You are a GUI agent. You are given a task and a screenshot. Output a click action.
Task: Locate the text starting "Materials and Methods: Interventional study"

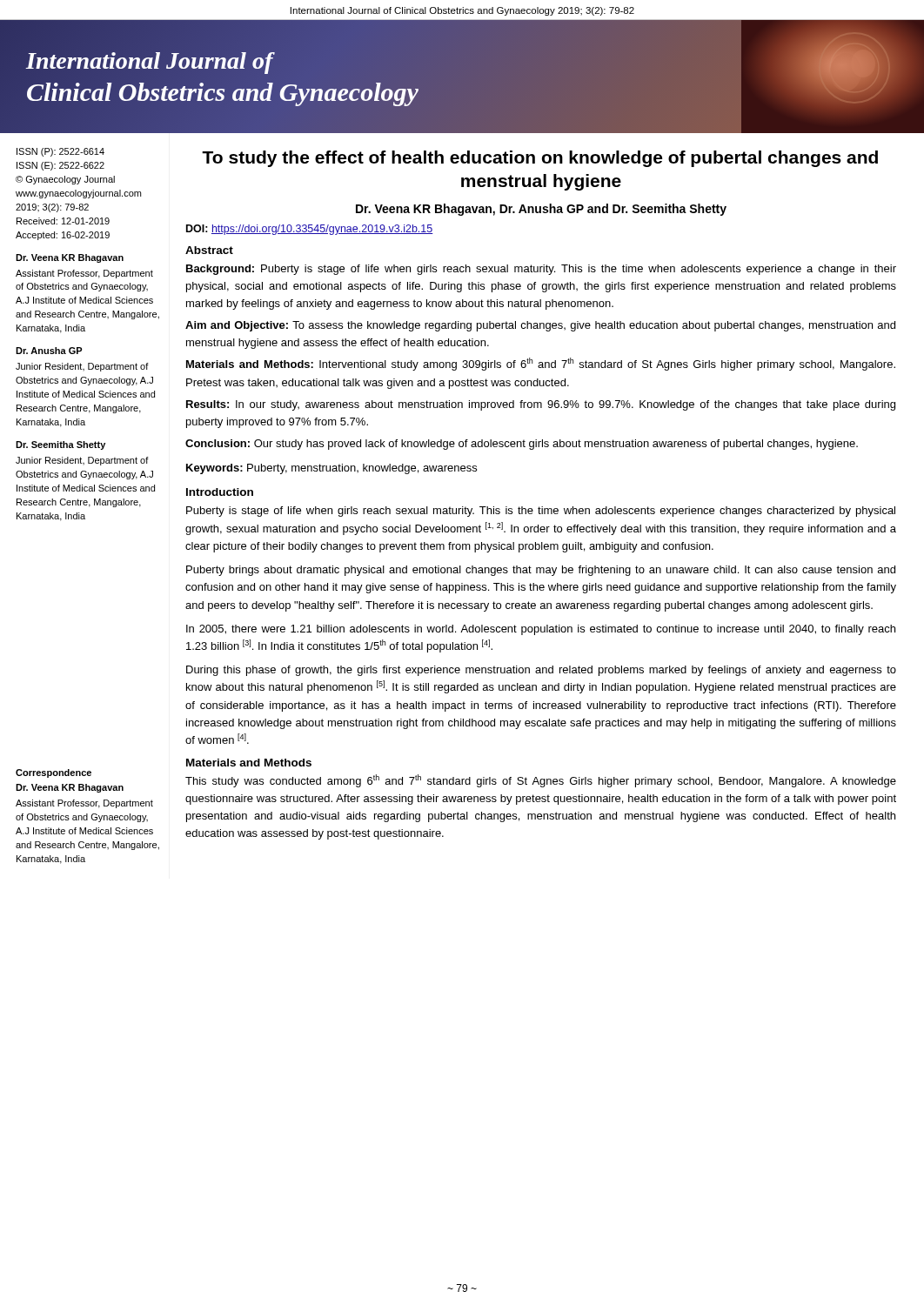[541, 373]
